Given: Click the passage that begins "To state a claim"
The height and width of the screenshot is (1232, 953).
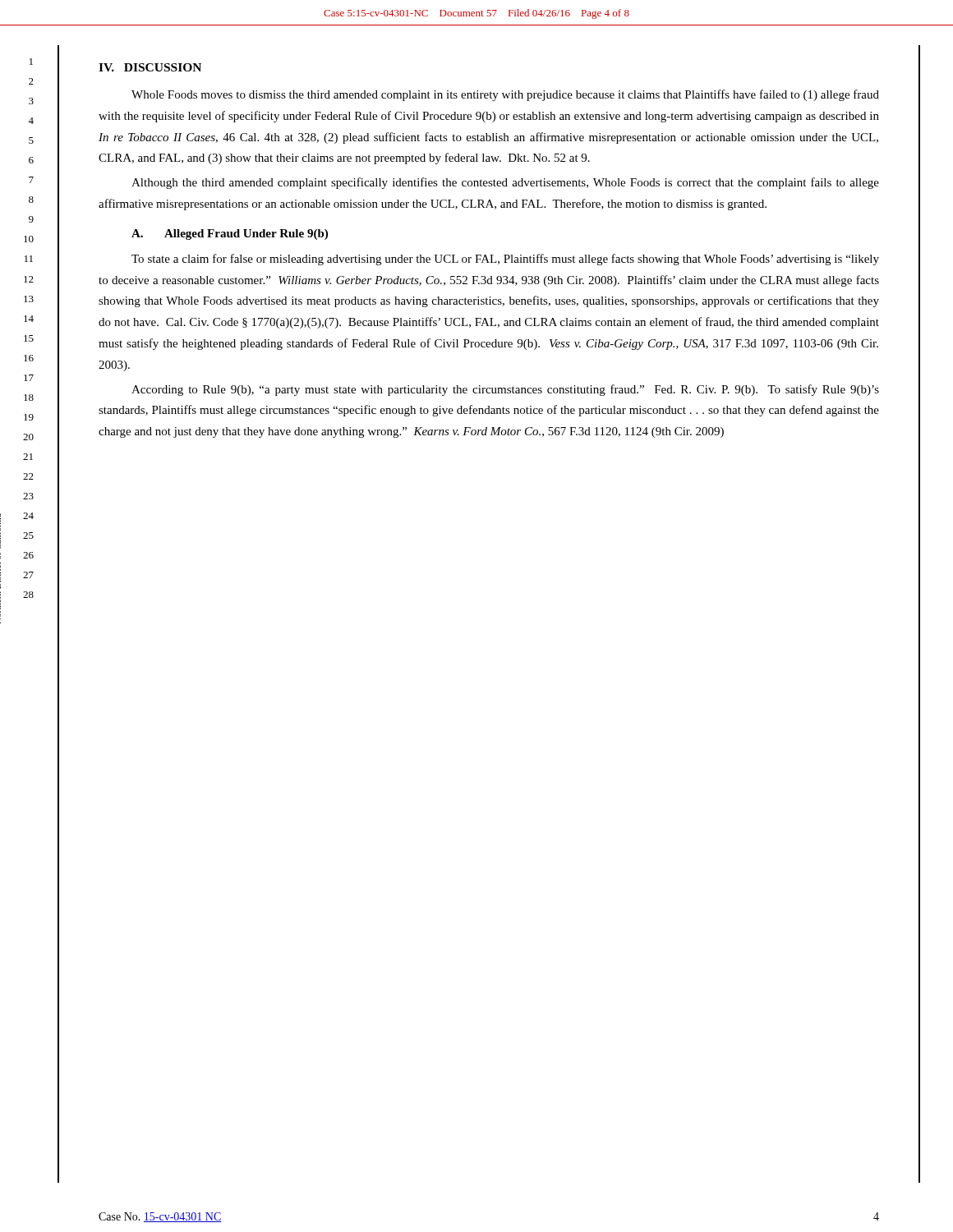Looking at the screenshot, I should click(x=489, y=312).
